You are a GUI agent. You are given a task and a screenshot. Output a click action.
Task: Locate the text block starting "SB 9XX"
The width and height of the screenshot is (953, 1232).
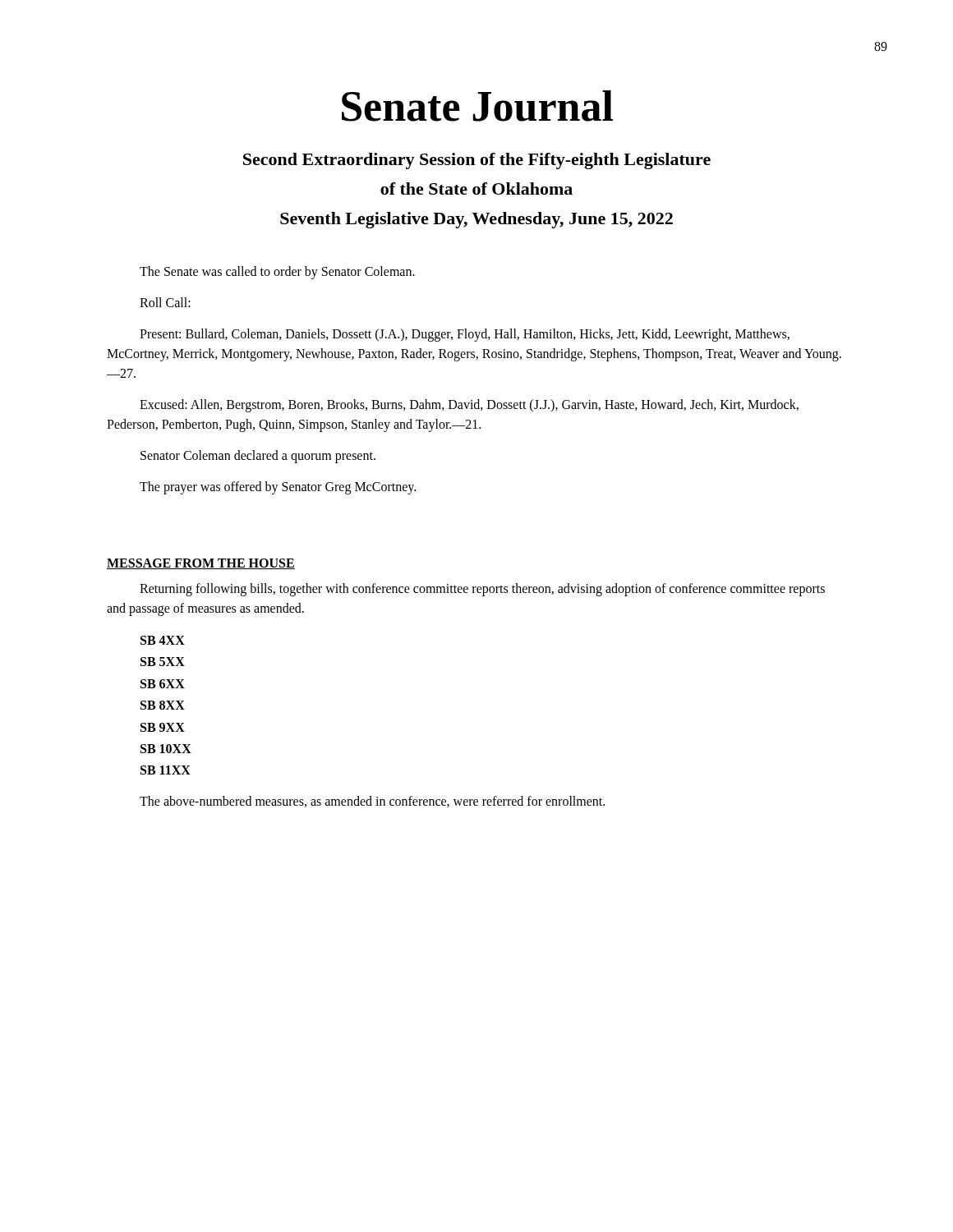(162, 727)
